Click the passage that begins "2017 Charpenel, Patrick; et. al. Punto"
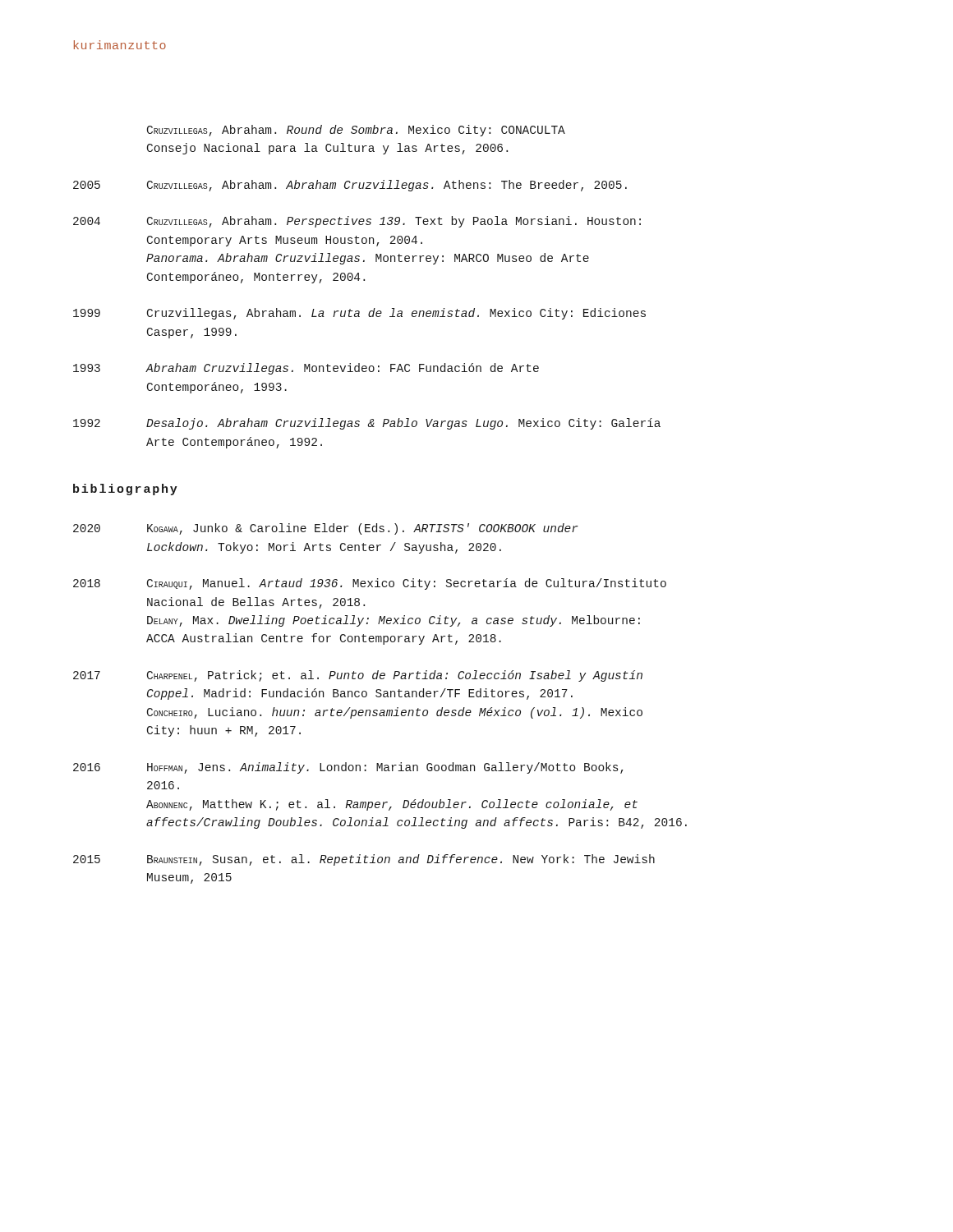The image size is (953, 1232). coord(476,704)
